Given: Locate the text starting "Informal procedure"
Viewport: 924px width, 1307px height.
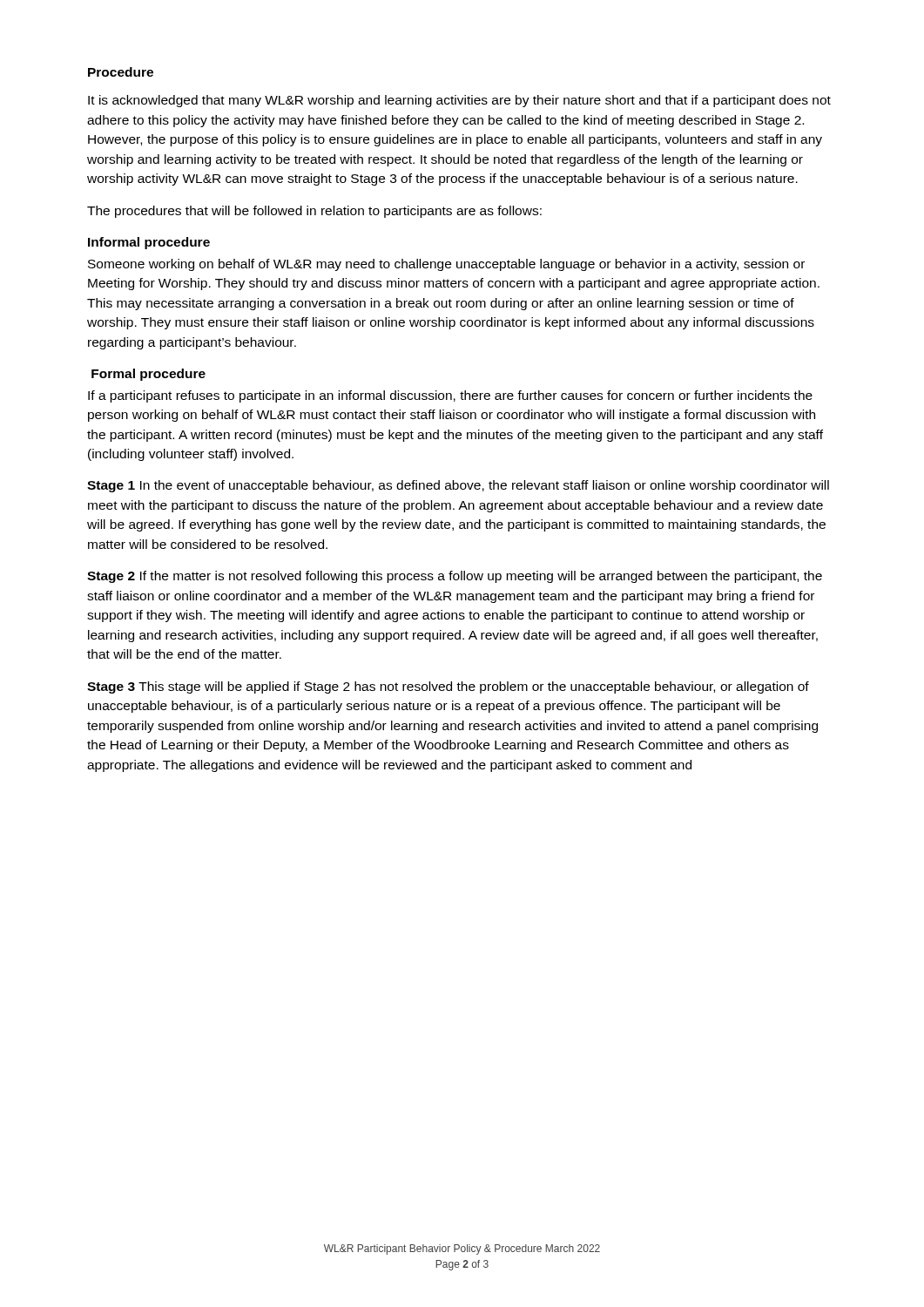Looking at the screenshot, I should 149,242.
